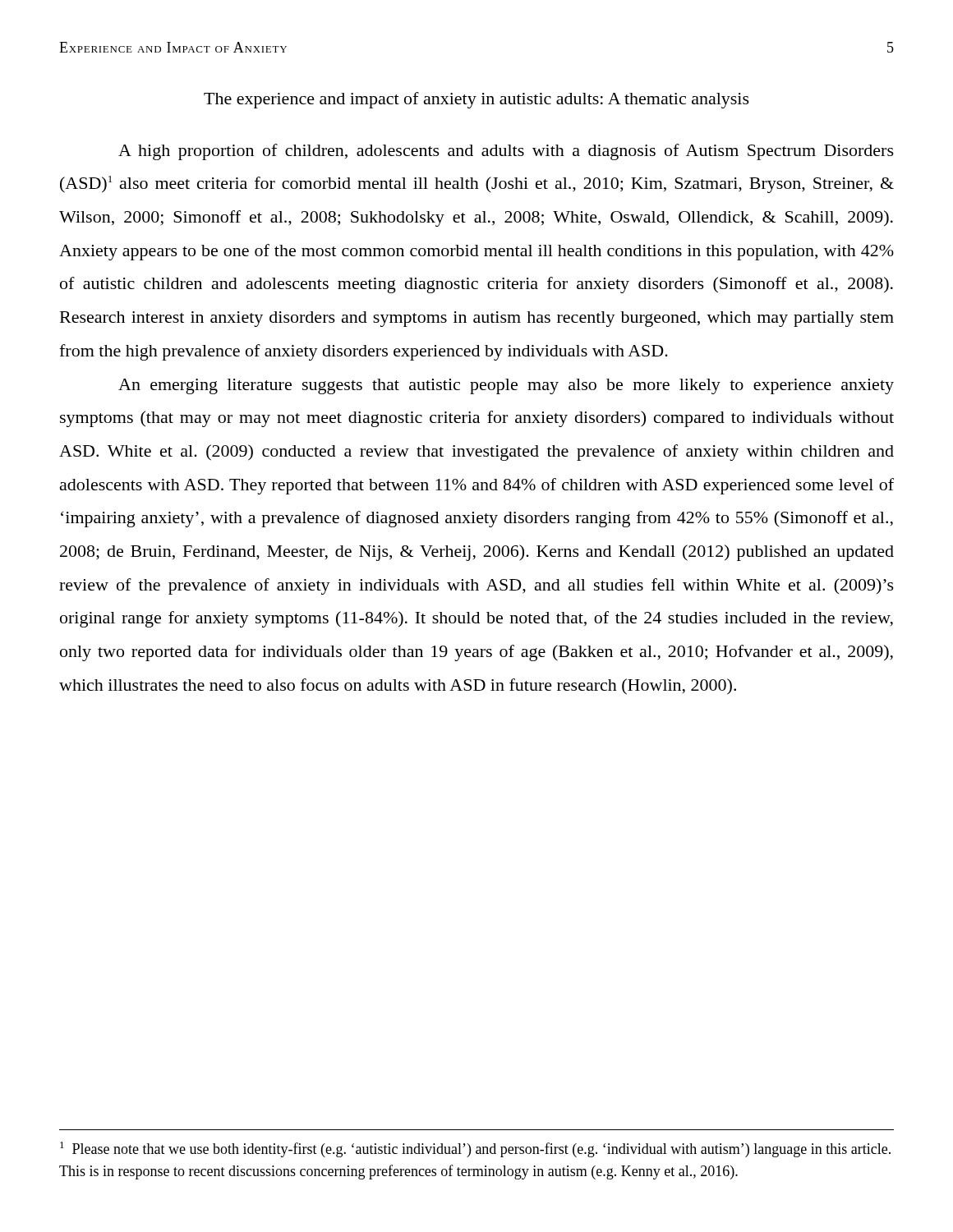This screenshot has width=953, height=1232.
Task: Find the footnote with the text "1 Please note that we use both identity-first"
Action: [476, 1161]
